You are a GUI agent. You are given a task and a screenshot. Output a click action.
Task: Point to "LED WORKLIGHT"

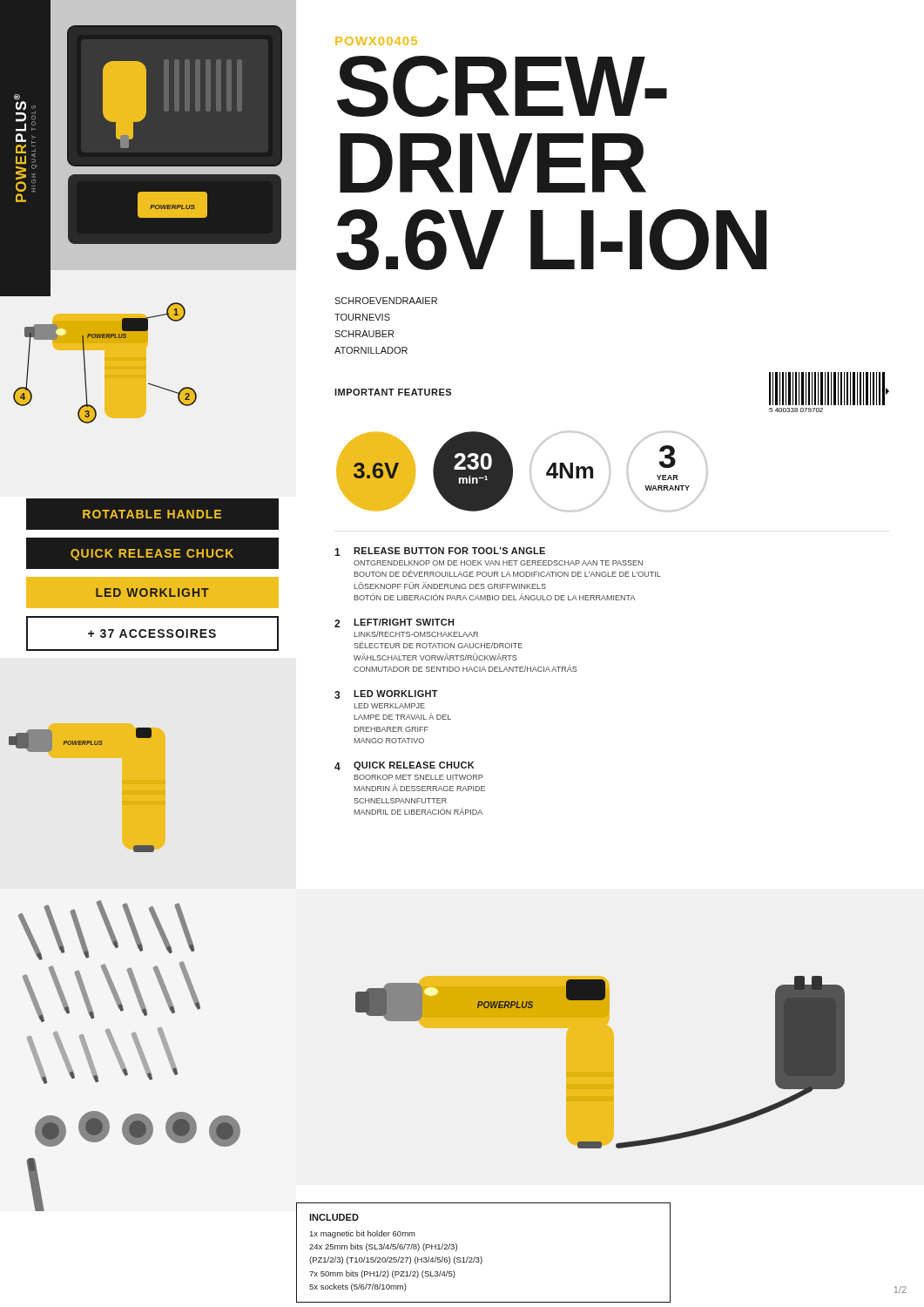152,592
